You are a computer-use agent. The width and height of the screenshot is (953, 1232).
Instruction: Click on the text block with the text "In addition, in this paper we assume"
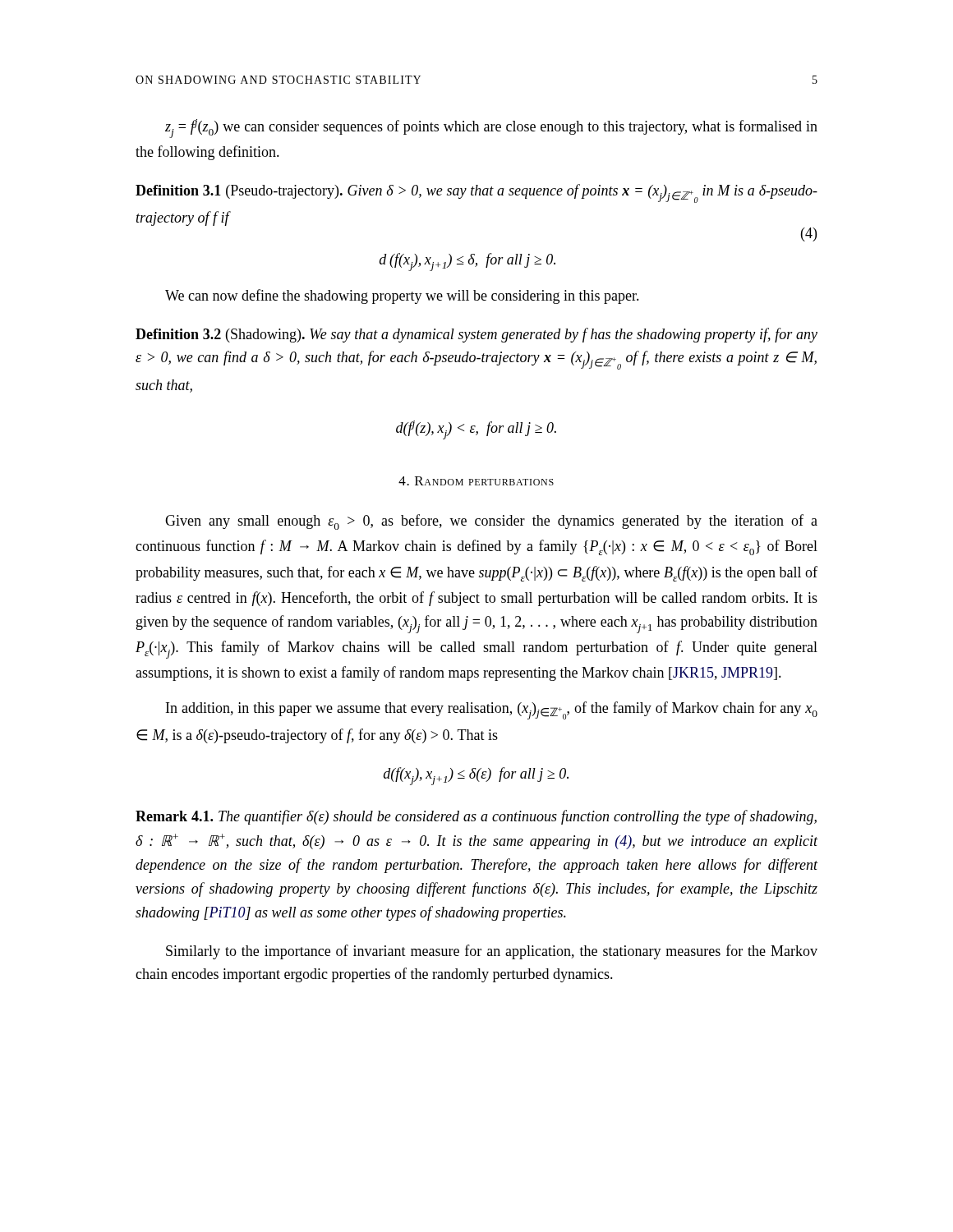click(x=476, y=722)
